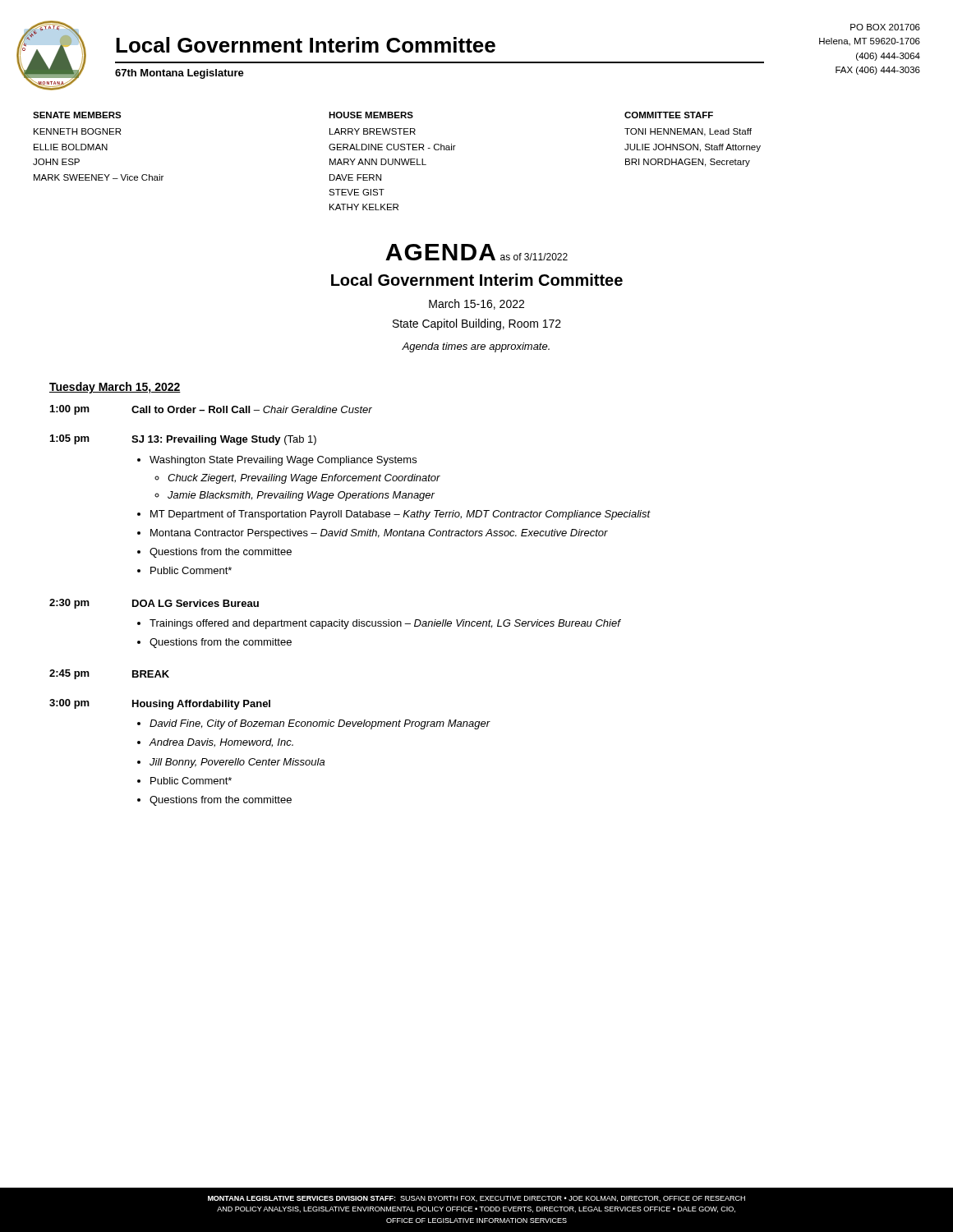Image resolution: width=953 pixels, height=1232 pixels.
Task: Select the element starting "Agenda times are approximate."
Action: click(476, 346)
